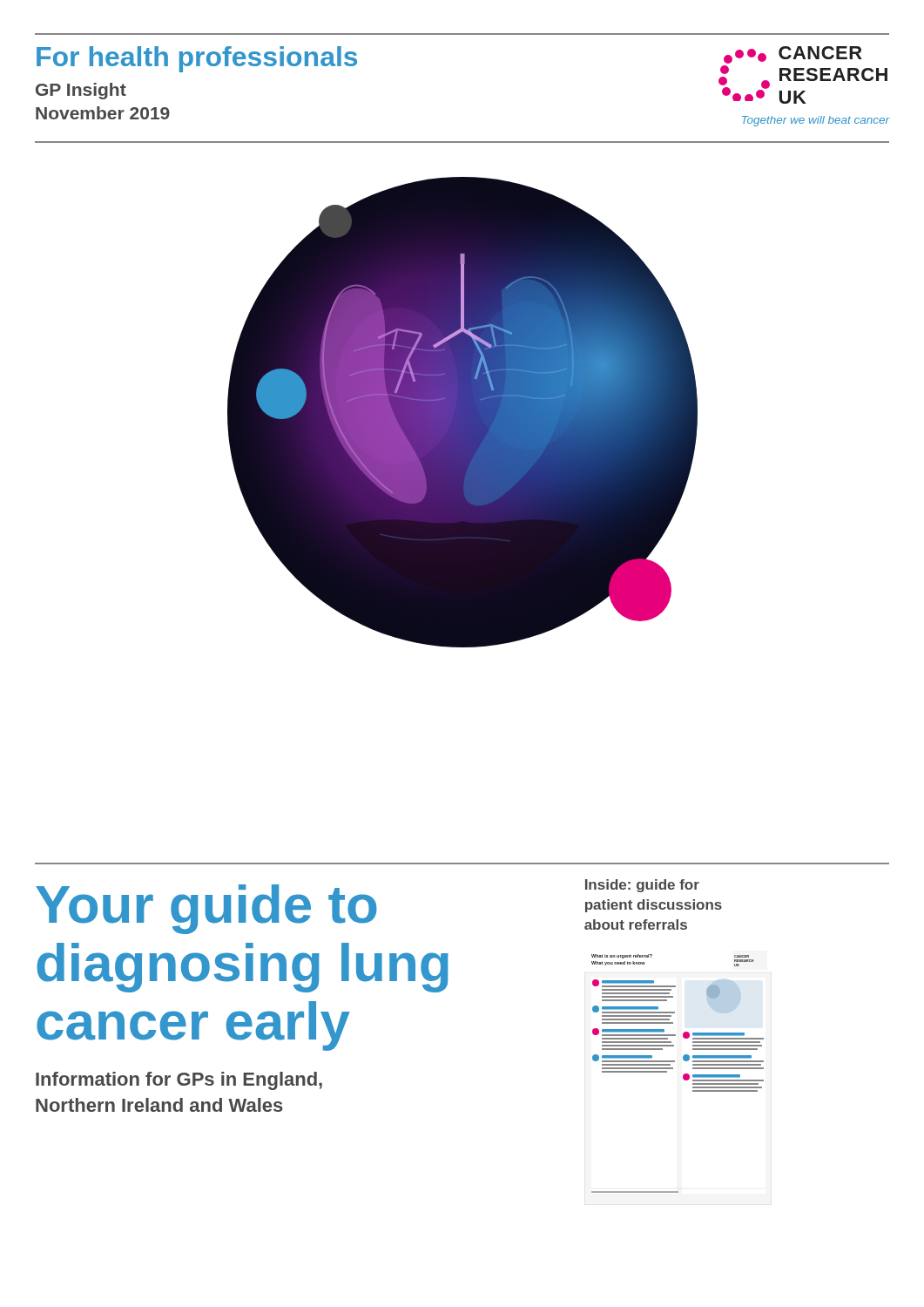The image size is (924, 1307).
Task: Click on the text starting "Inside: guide forpatient discussionsabout"
Action: click(x=653, y=905)
